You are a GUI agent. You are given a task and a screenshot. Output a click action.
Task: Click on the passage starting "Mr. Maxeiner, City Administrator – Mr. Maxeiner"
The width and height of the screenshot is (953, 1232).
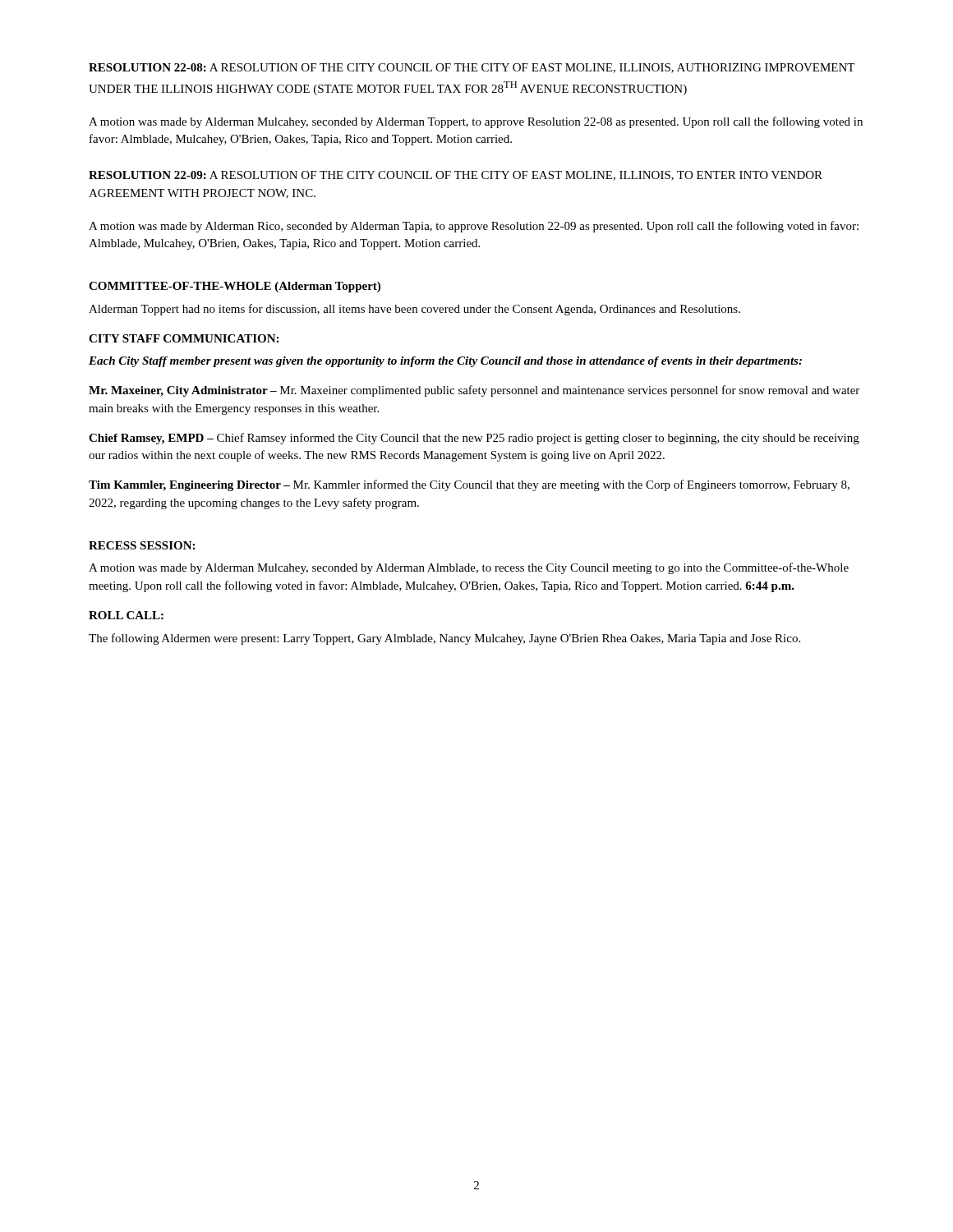476,400
